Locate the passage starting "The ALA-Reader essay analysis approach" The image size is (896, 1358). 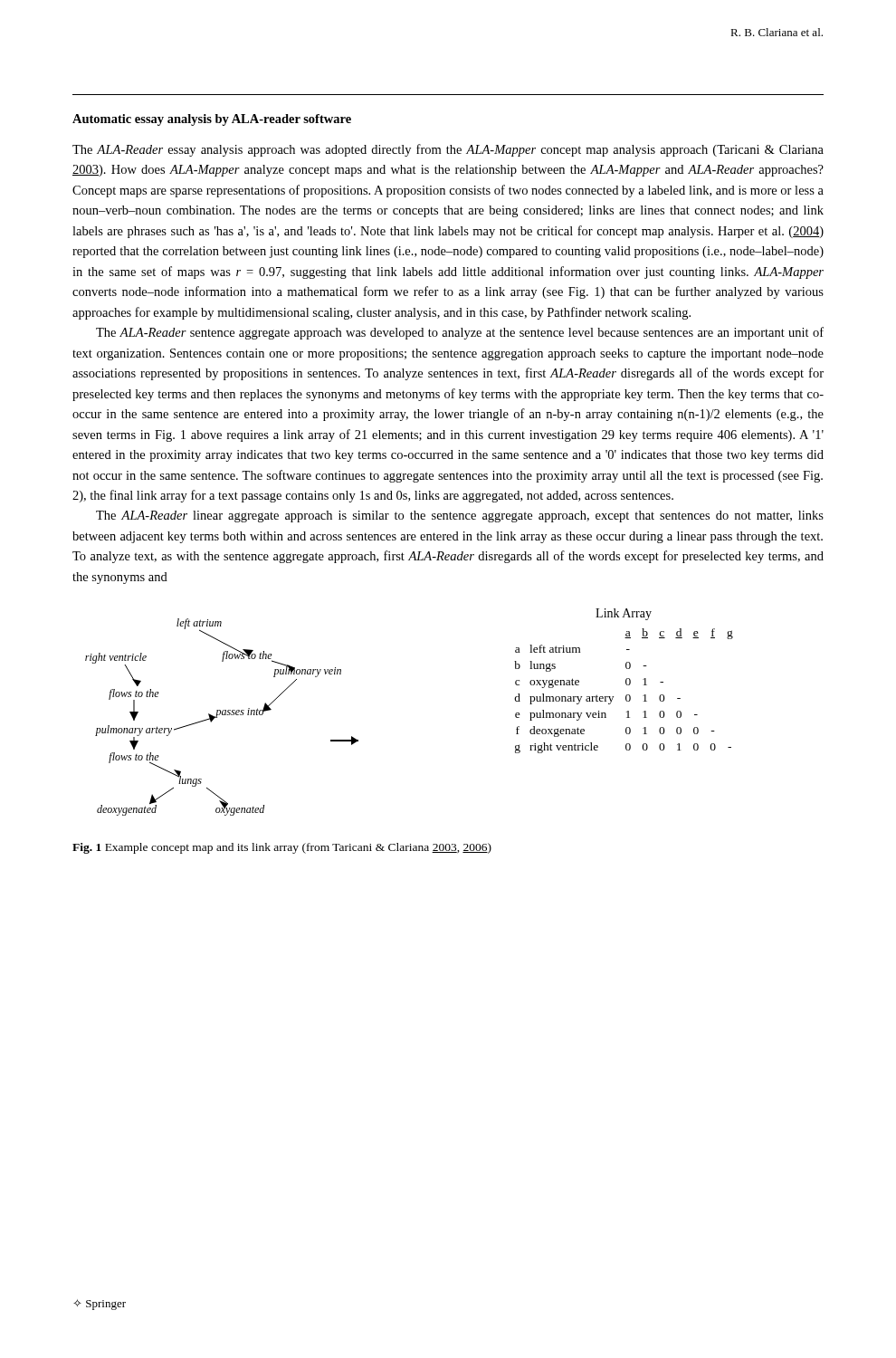pos(448,363)
